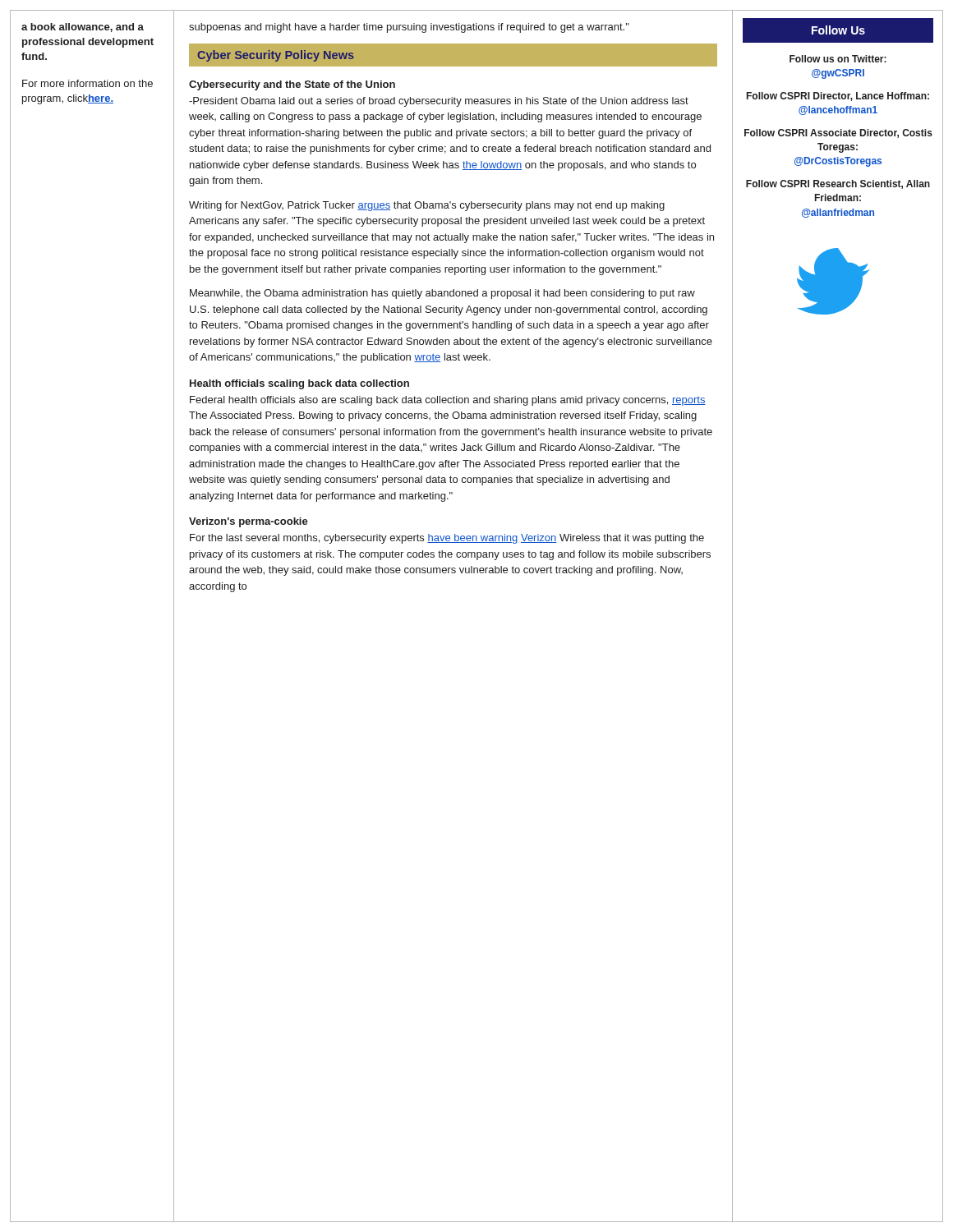The image size is (953, 1232).
Task: Point to the block beginning "For more information on the program,"
Action: (87, 91)
